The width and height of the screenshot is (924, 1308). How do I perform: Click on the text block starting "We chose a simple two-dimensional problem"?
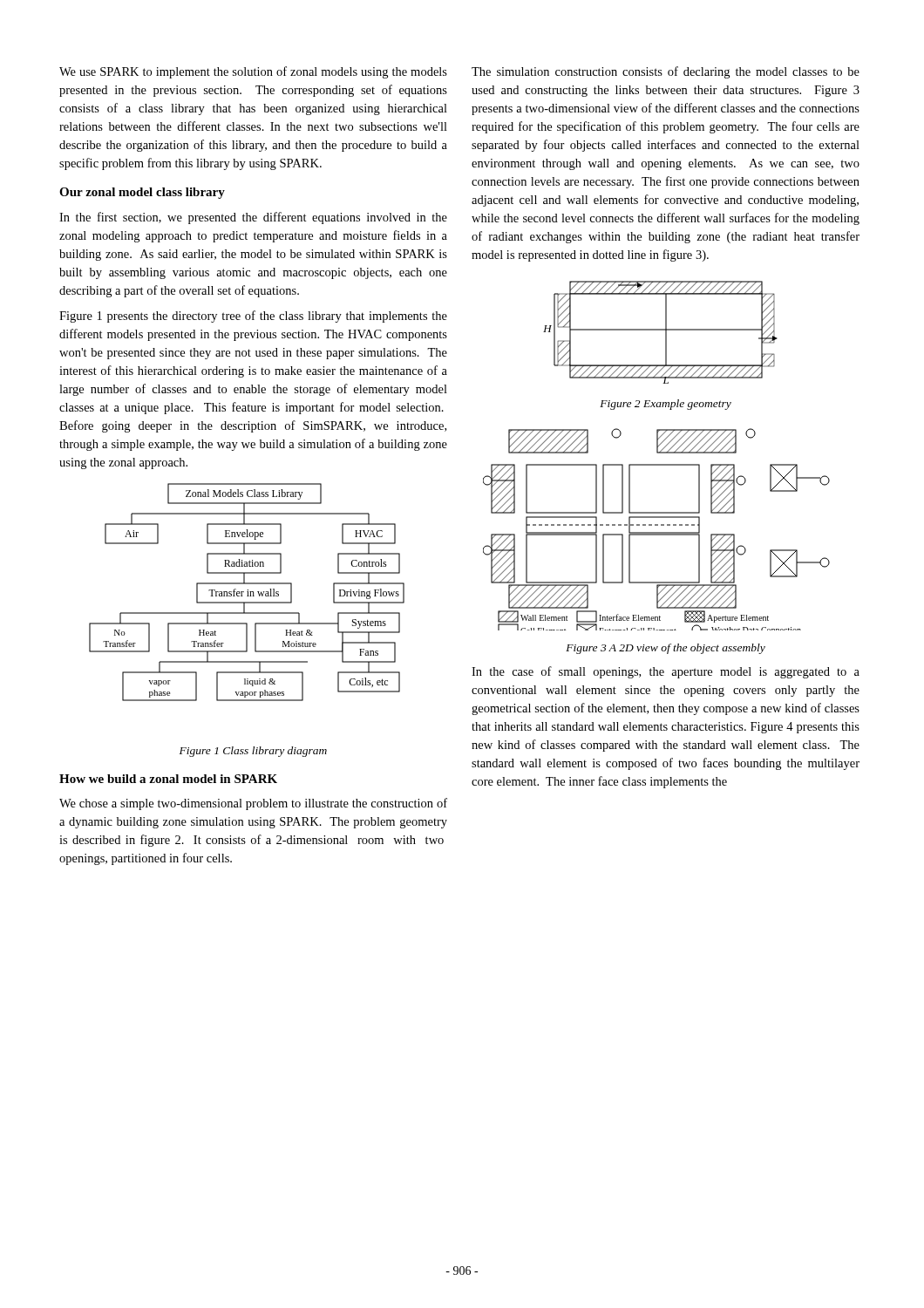253,831
